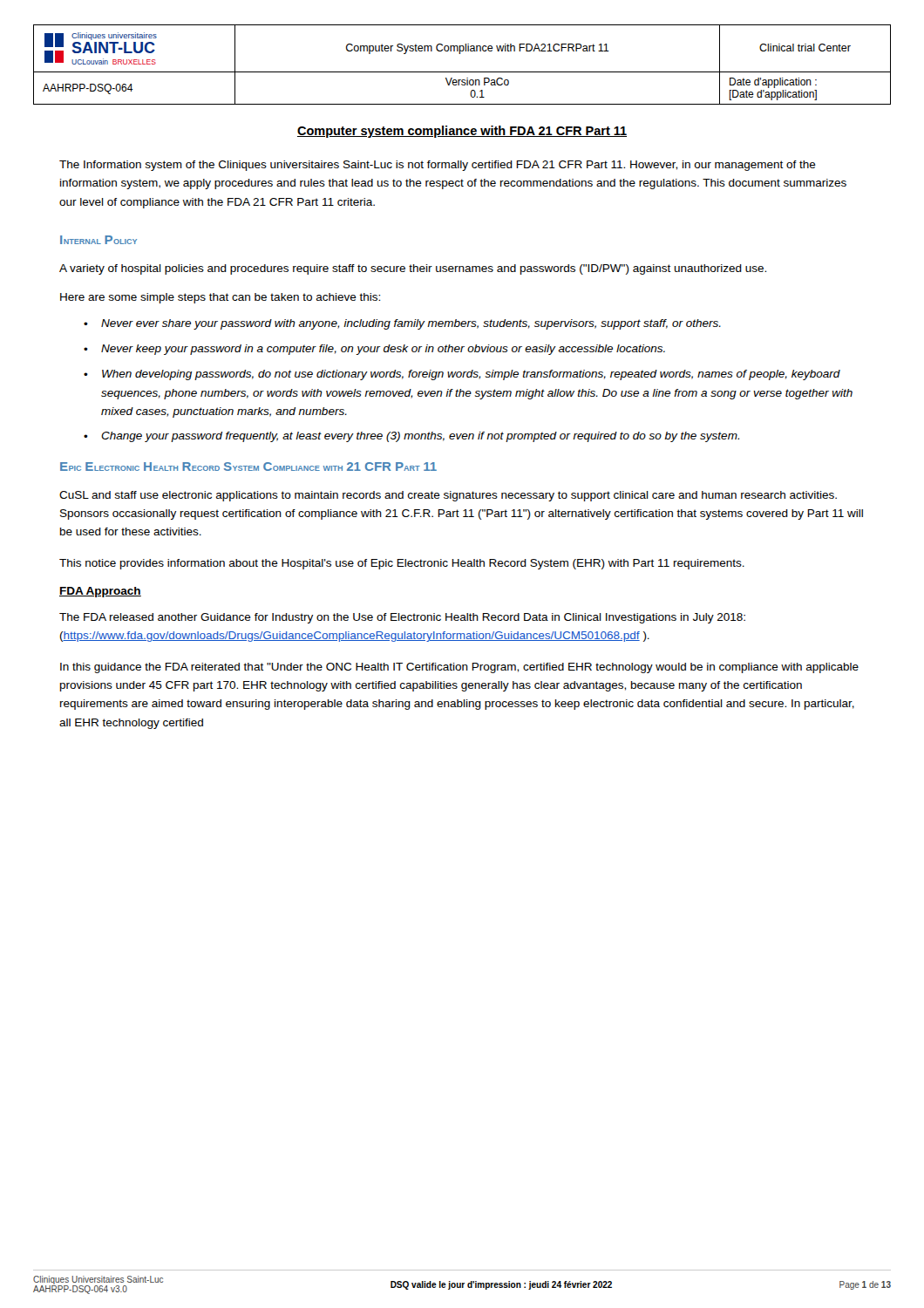
Task: Locate the text "FDA Approach"
Action: tap(100, 591)
